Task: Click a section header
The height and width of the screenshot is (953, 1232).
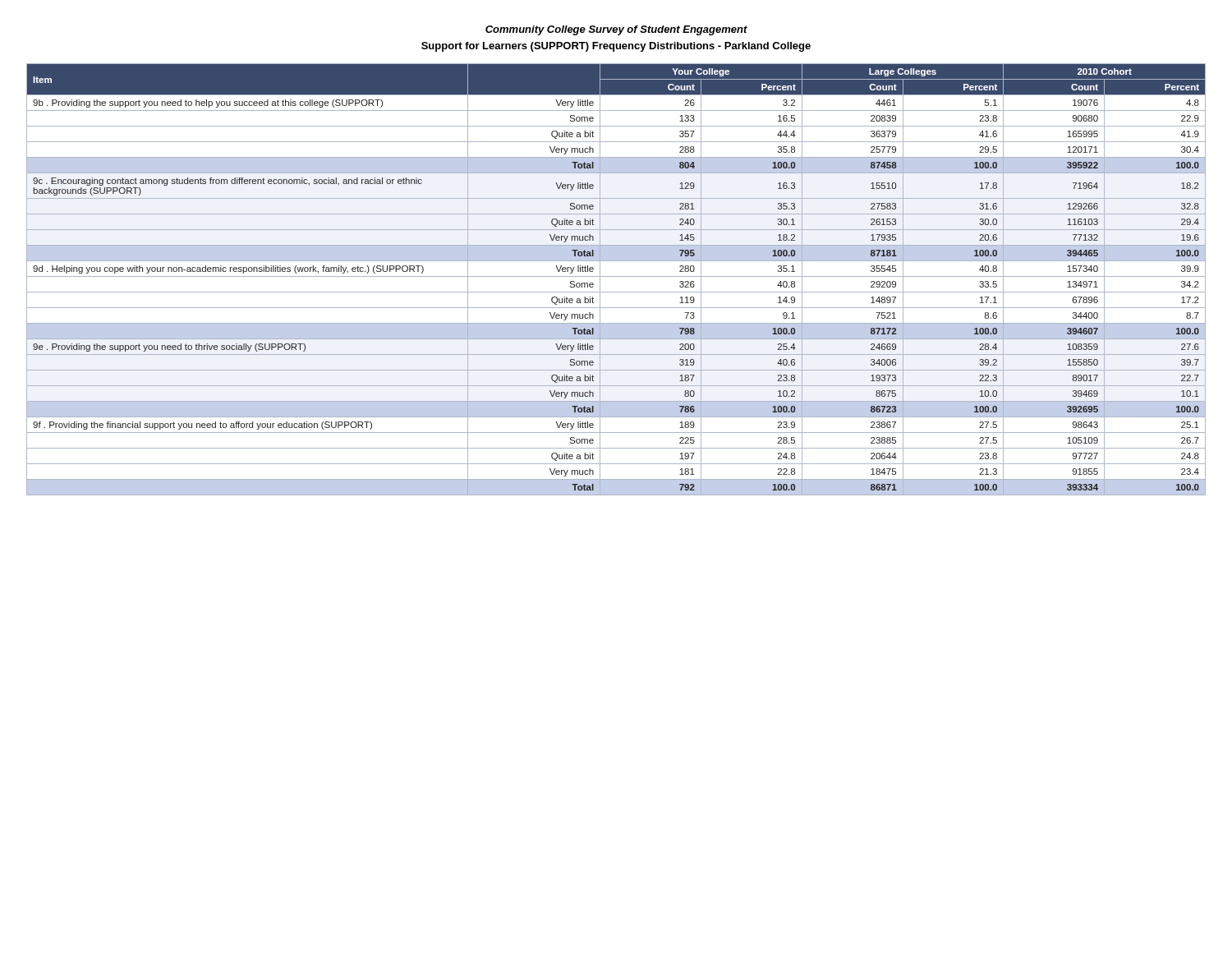Action: point(616,46)
